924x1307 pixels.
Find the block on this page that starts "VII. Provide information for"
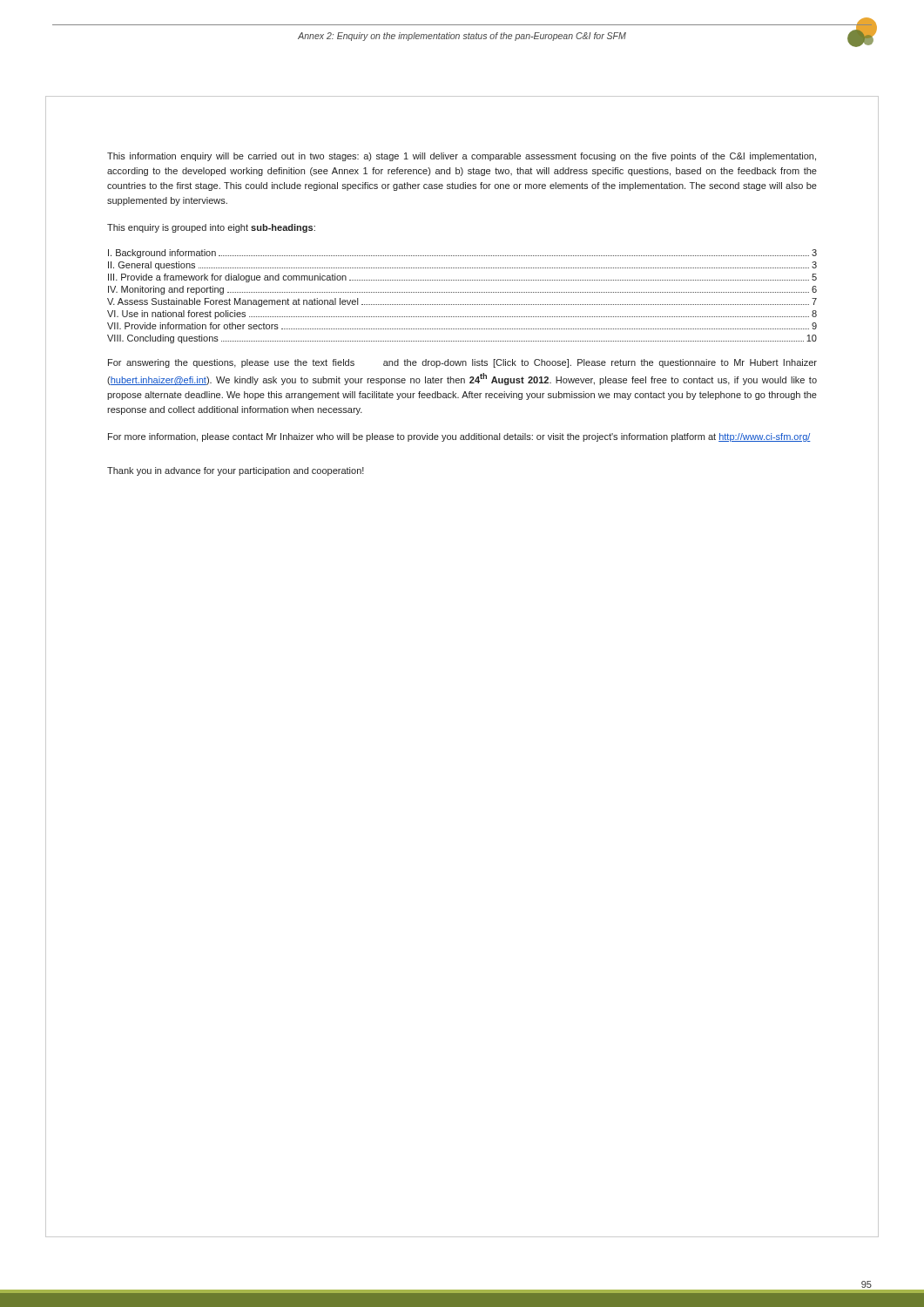[x=462, y=326]
